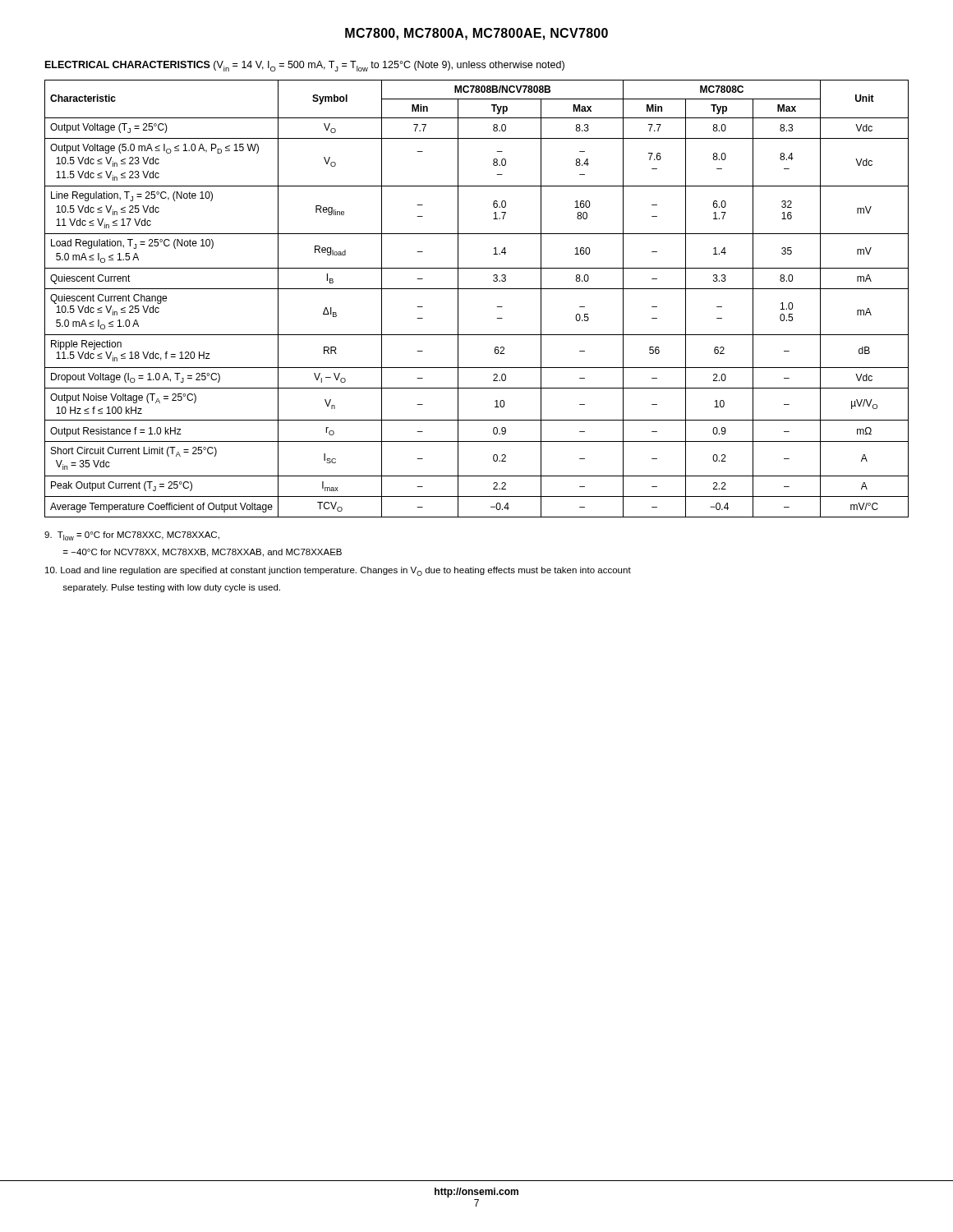Find the caption
Screen dimensions: 1232x953
[305, 66]
